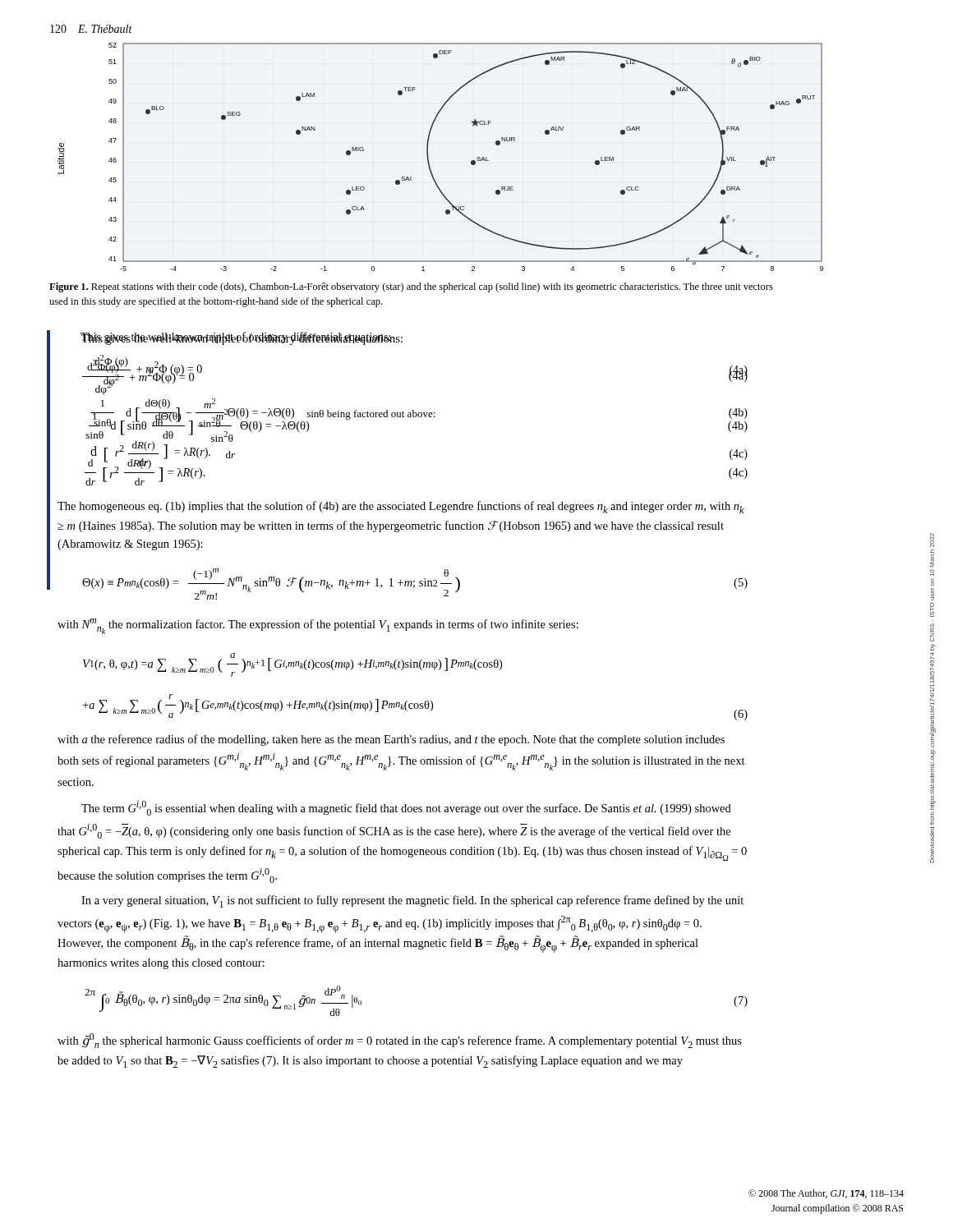The height and width of the screenshot is (1232, 953).
Task: Point to the formula beginning "d [ r2"
Action: 147,454
